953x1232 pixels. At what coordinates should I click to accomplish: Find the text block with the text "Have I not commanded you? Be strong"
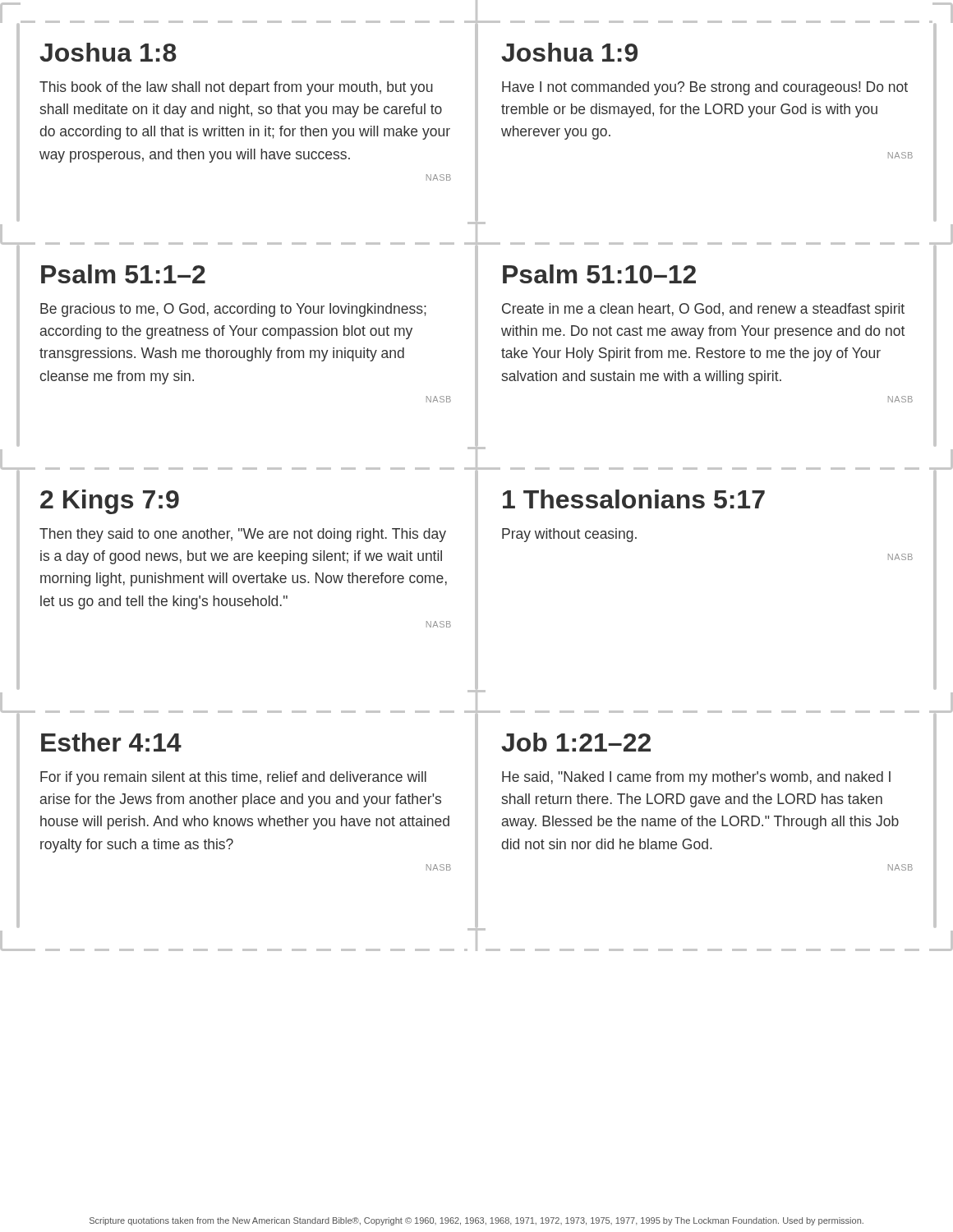click(x=705, y=109)
